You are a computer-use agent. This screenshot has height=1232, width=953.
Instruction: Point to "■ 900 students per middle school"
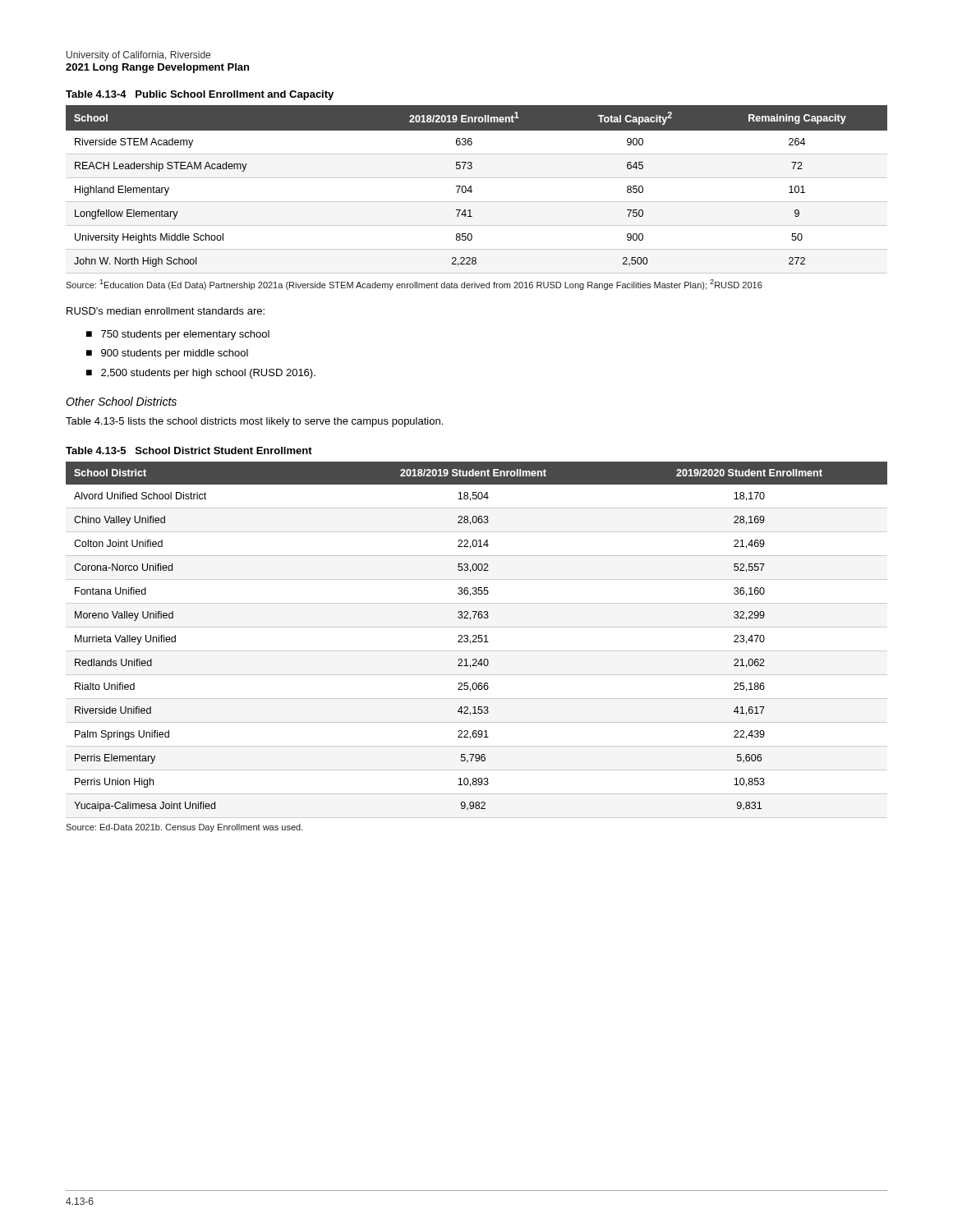tap(167, 353)
